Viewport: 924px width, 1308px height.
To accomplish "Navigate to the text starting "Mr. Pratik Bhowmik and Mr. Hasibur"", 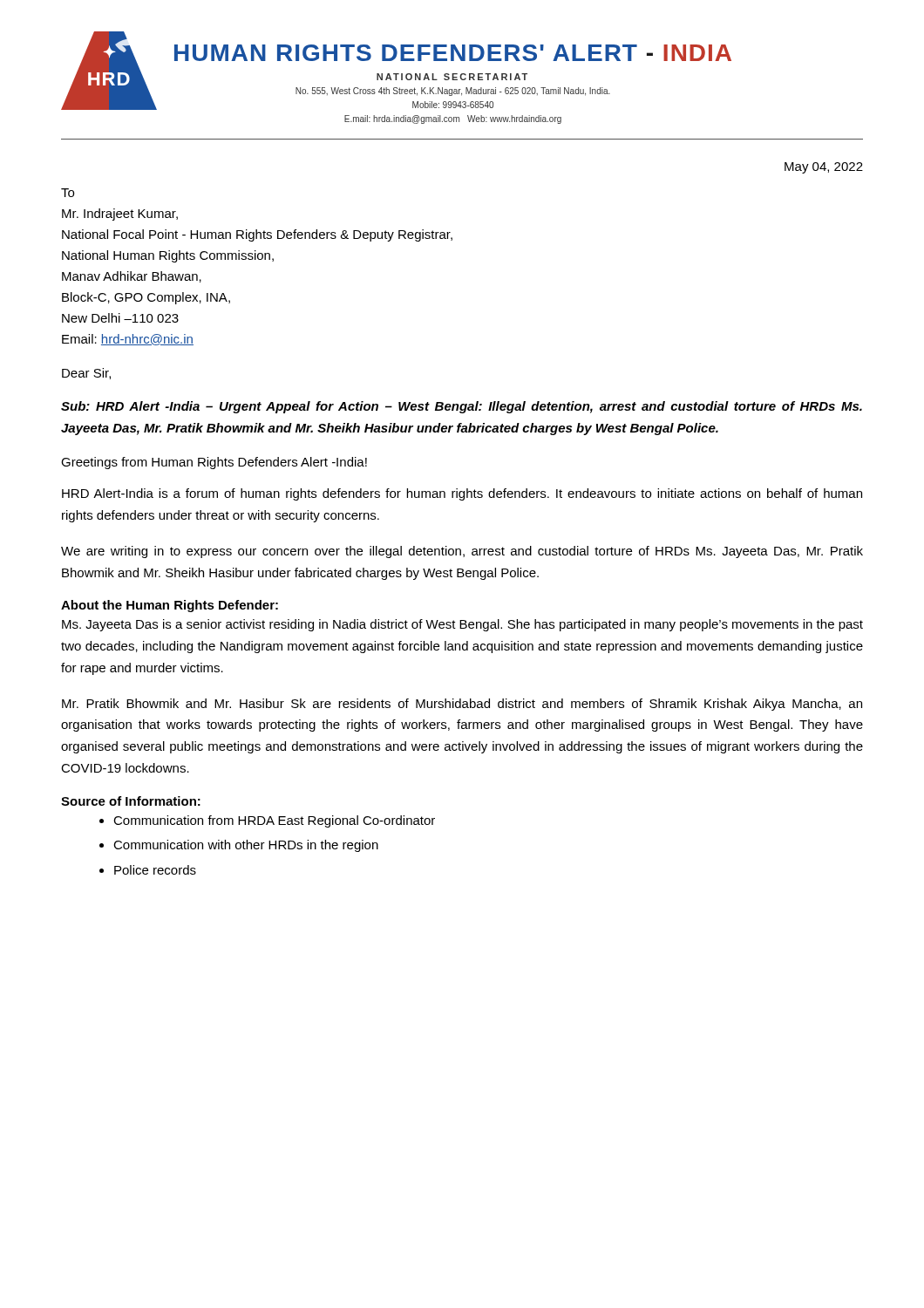I will (x=462, y=735).
